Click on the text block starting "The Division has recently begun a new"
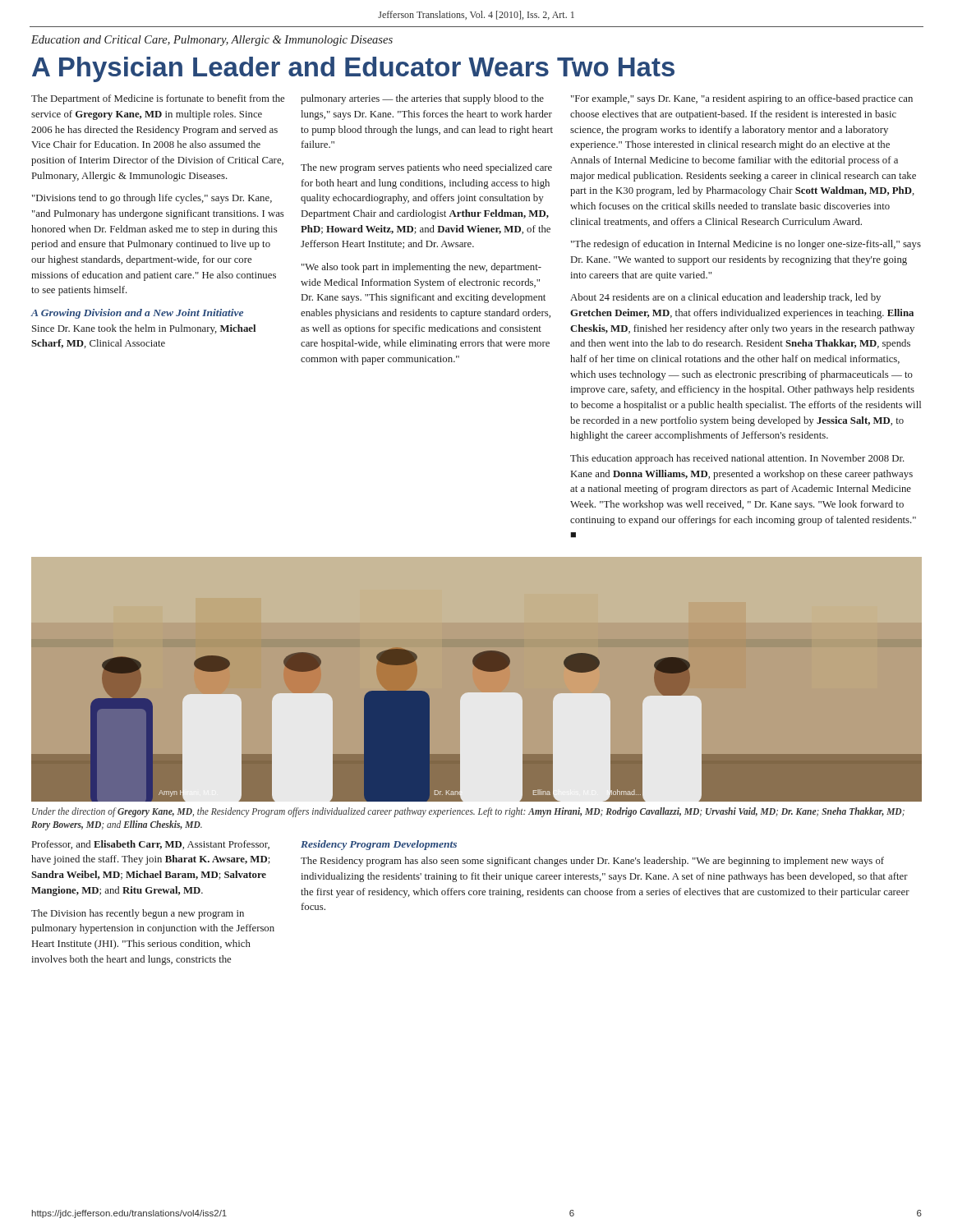 153,936
